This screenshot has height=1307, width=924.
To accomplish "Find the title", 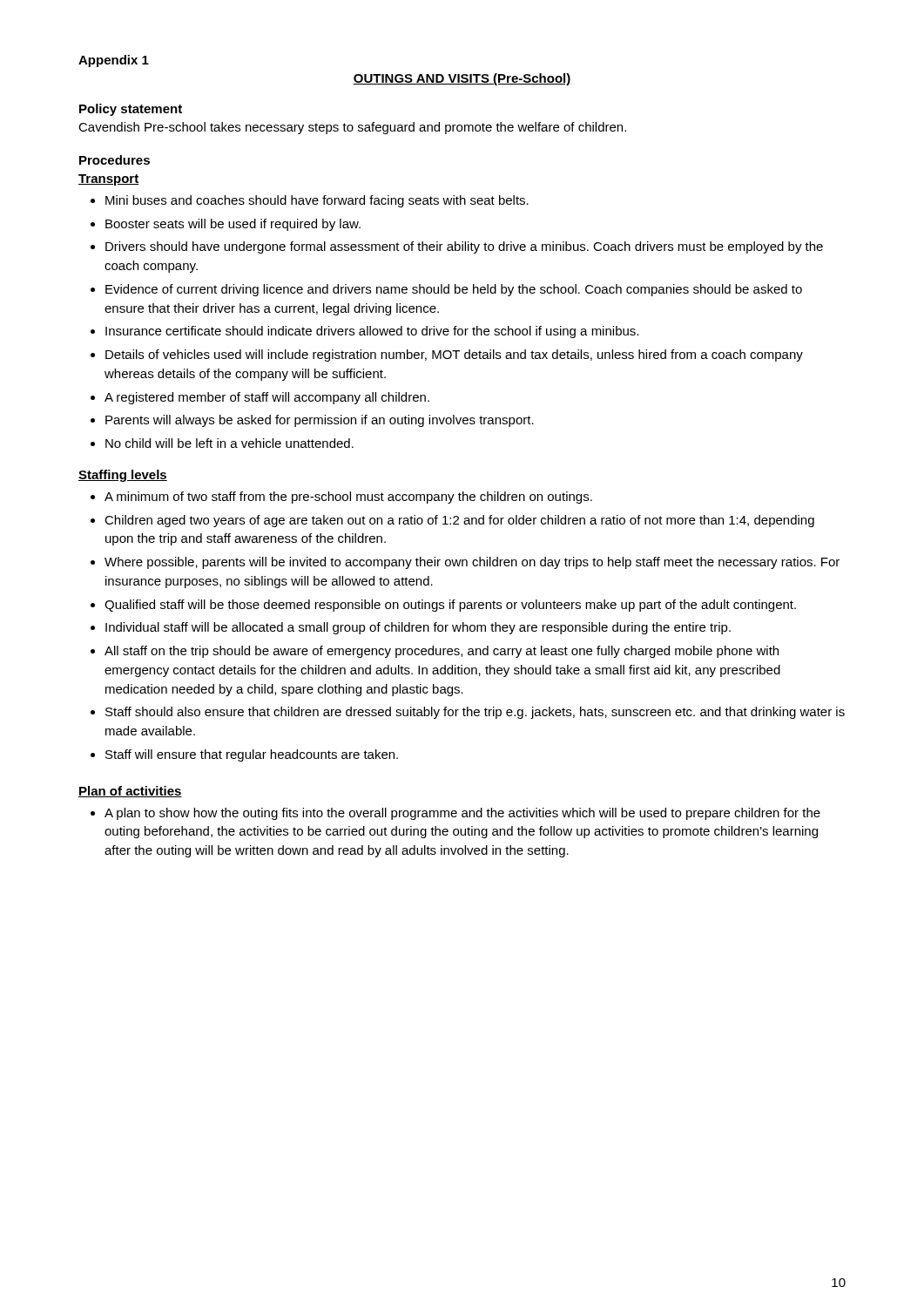I will pyautogui.click(x=462, y=78).
